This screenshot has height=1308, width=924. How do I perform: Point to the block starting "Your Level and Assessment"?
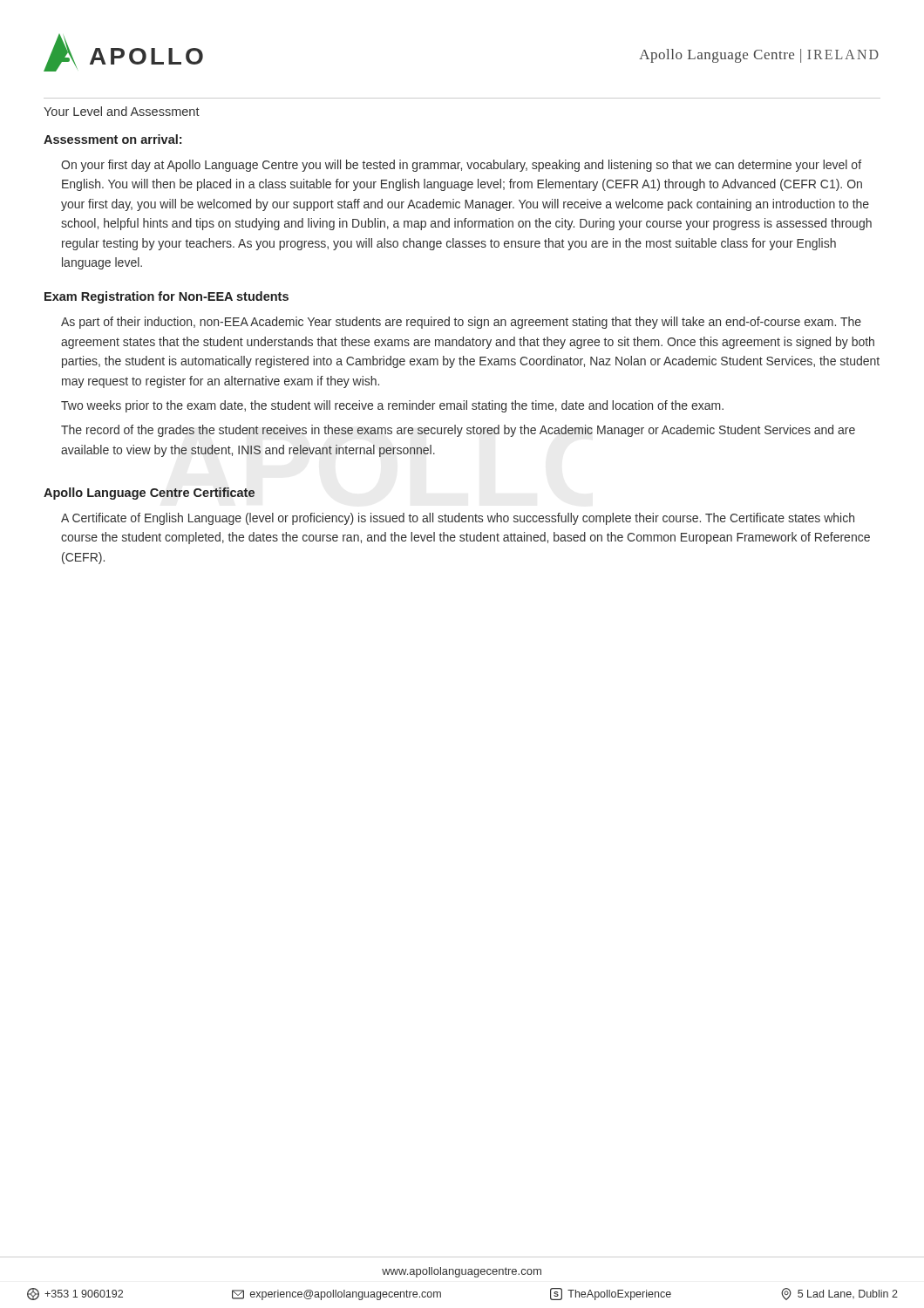[x=121, y=112]
